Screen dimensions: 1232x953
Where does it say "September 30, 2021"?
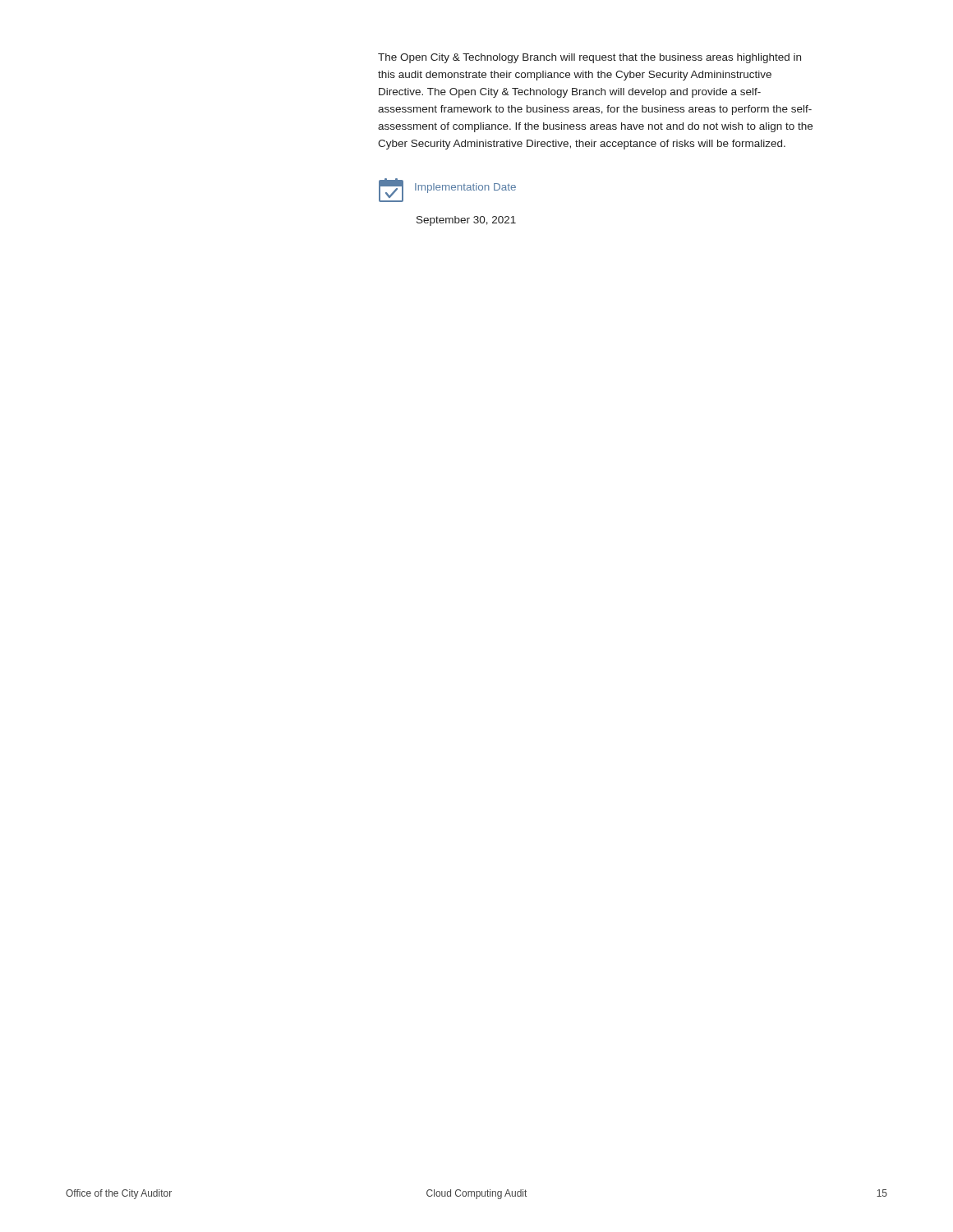click(466, 219)
